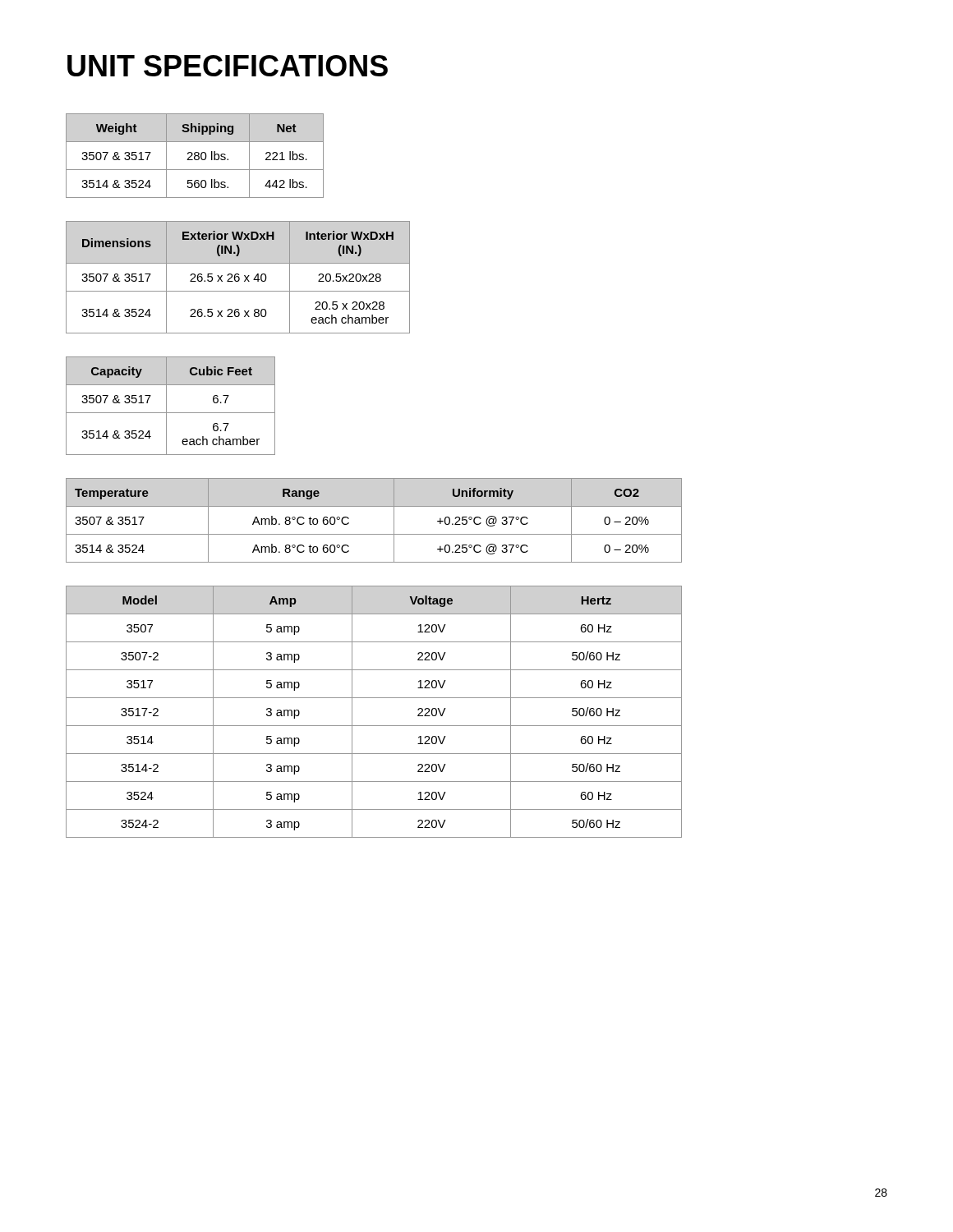953x1232 pixels.
Task: Select the table that reads "Cubic Feet"
Action: coord(476,406)
